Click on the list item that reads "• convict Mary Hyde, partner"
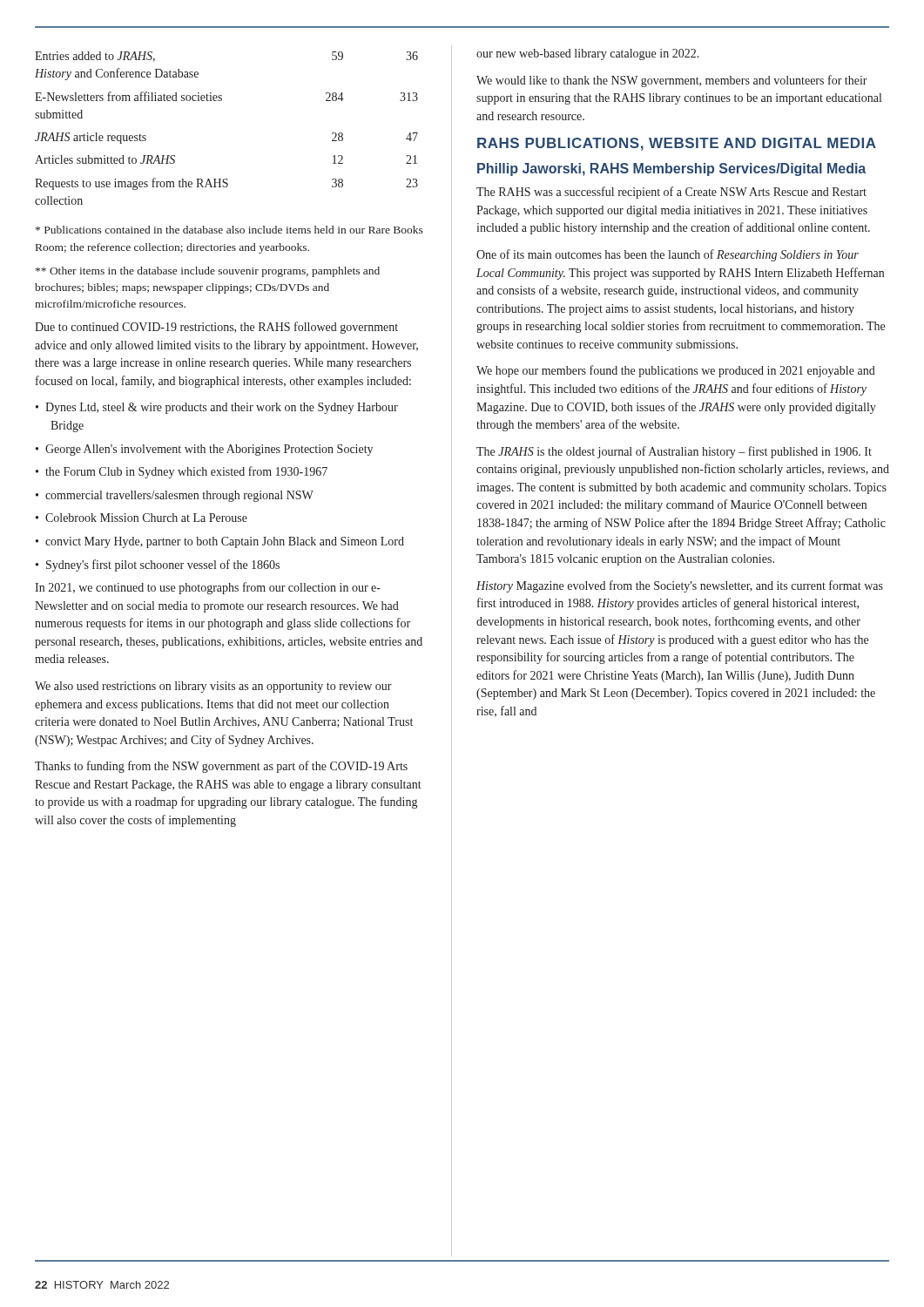 click(x=219, y=541)
